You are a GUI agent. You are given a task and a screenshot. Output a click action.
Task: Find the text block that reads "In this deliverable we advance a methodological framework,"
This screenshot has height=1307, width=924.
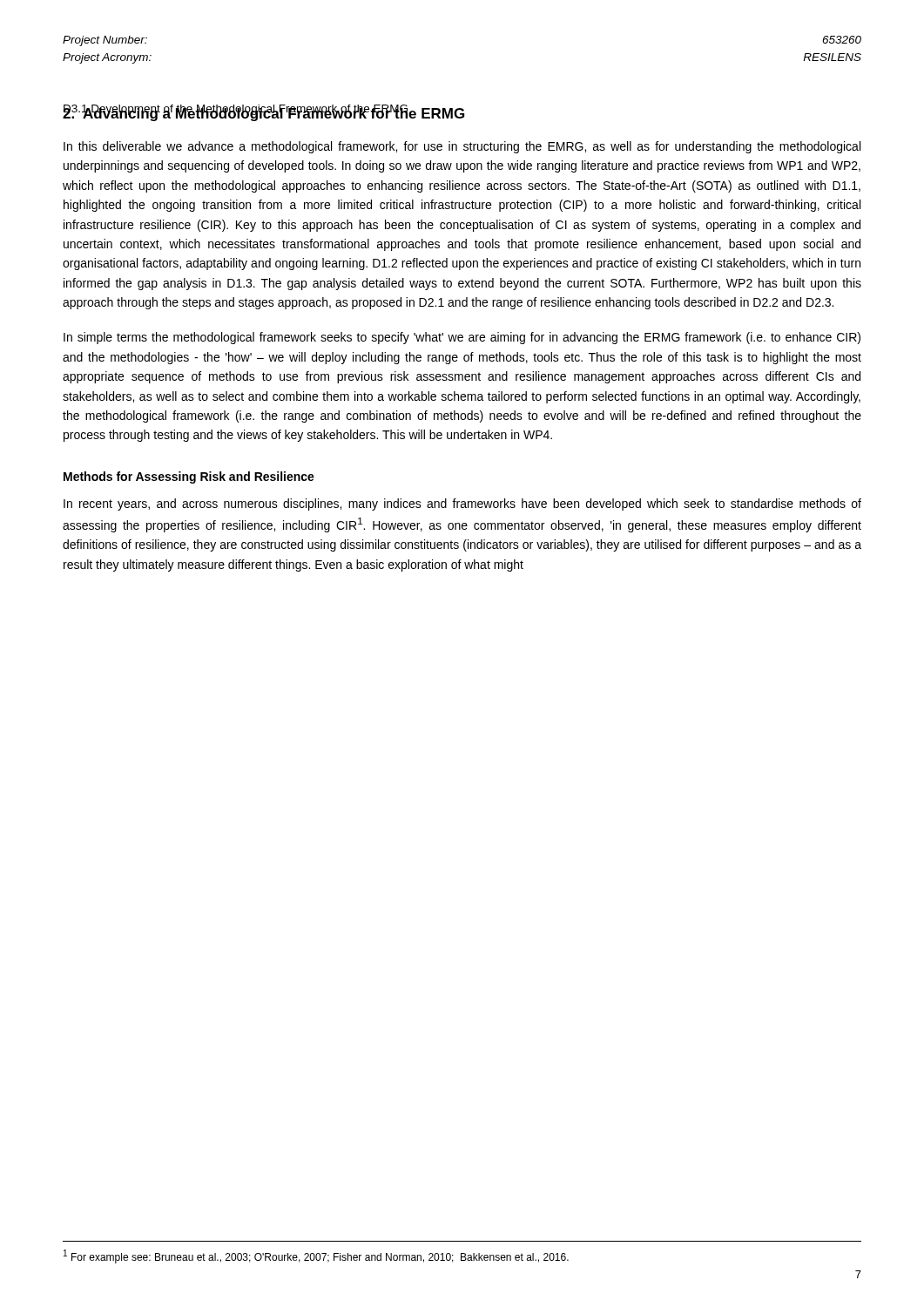(462, 224)
